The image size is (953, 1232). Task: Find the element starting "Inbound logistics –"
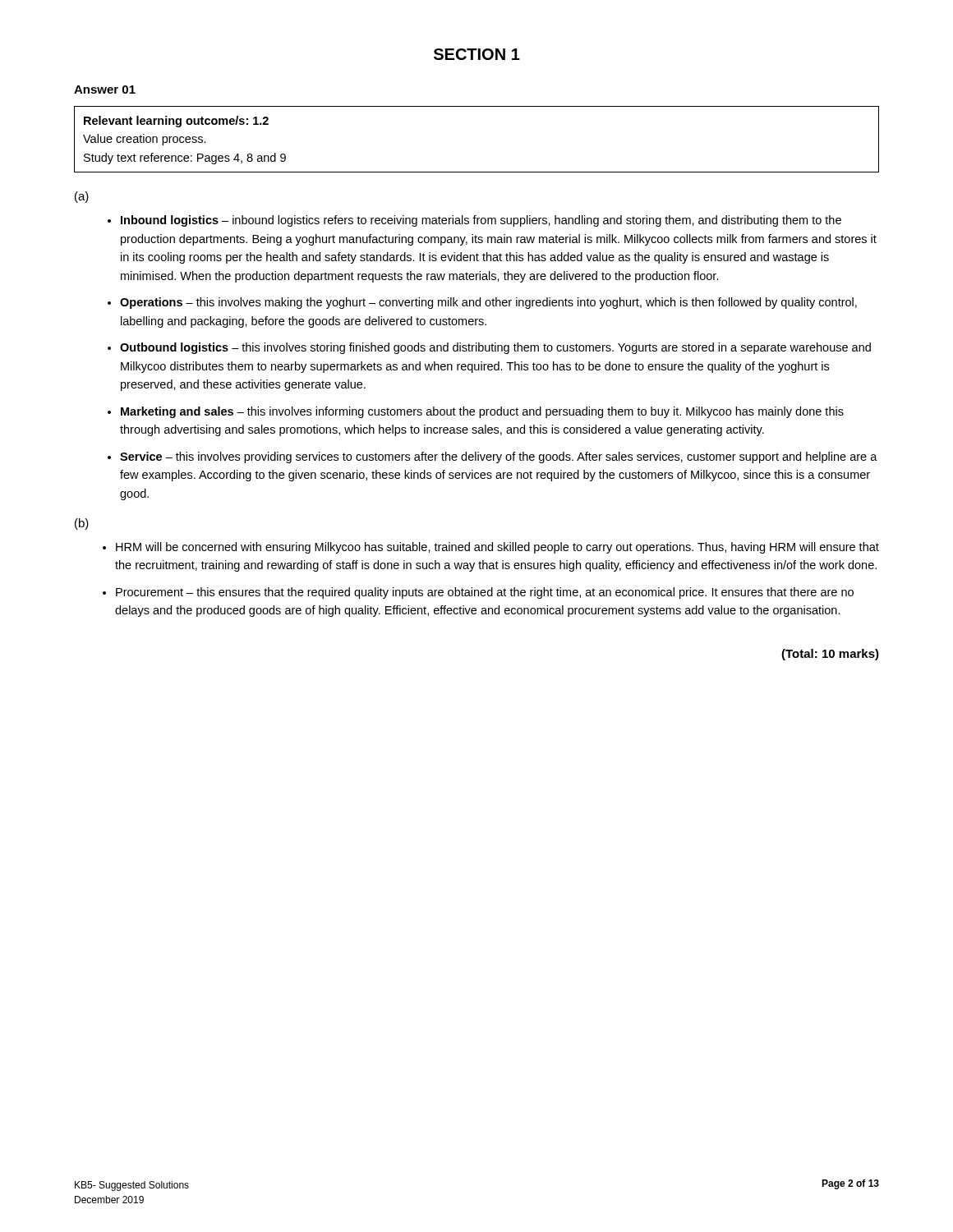coord(498,248)
